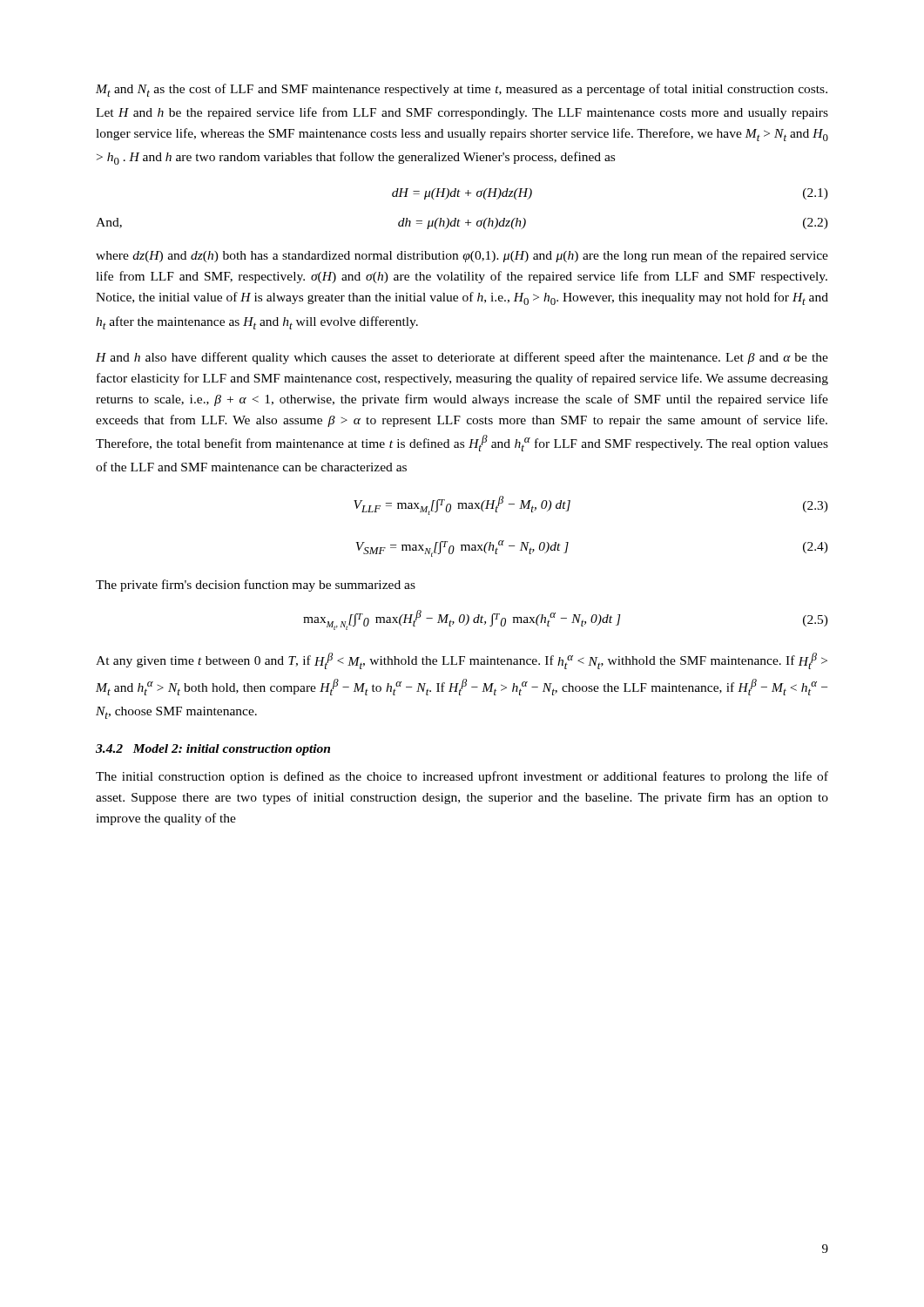Click on the region starting "maxMt, Nt[∫T0 max(Htβ − Mt, 0) dt, ∫T0"
This screenshot has width=924, height=1307.
tap(462, 620)
